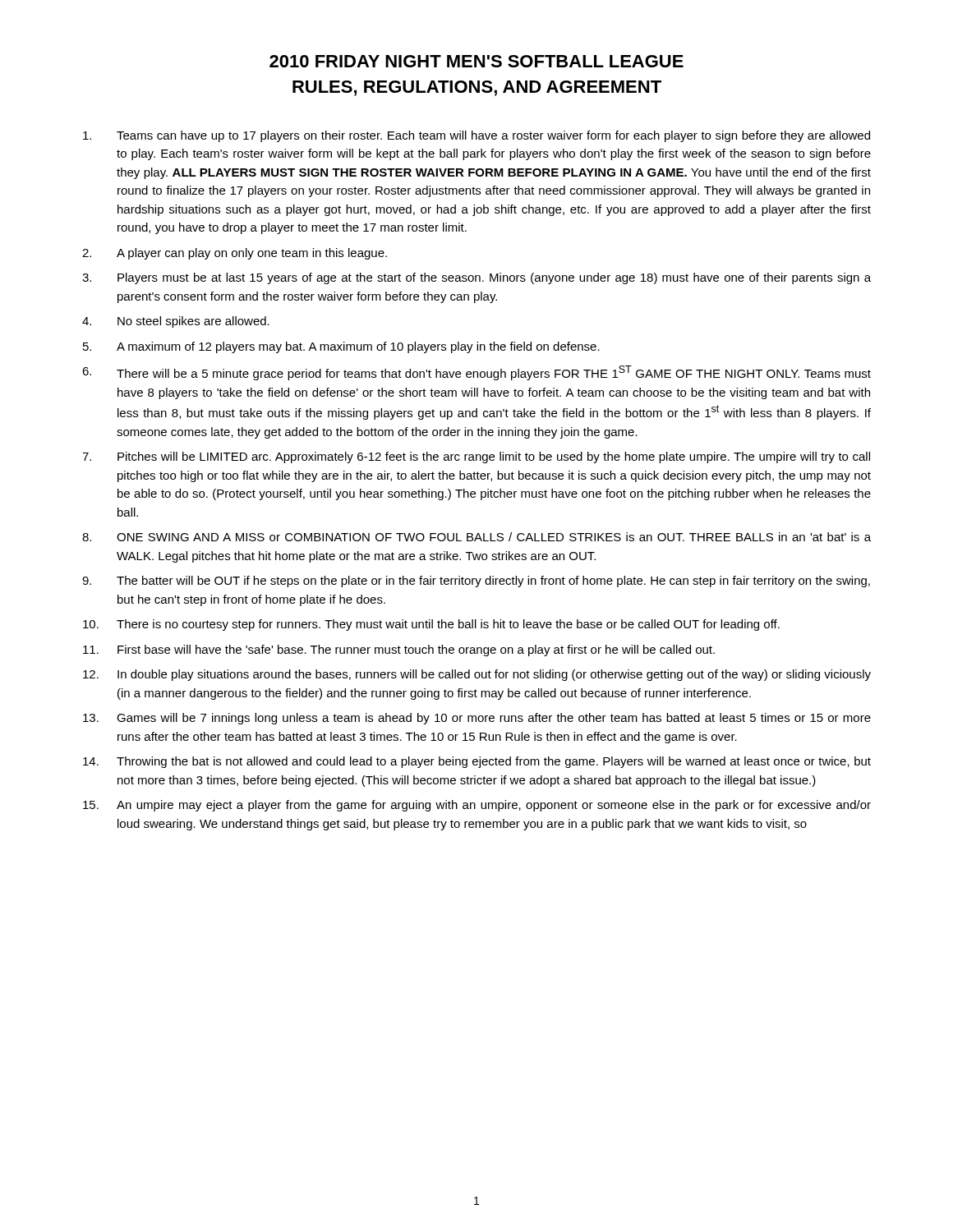
Task: Click on the list item with the text "11. First base will have the"
Action: (x=476, y=650)
